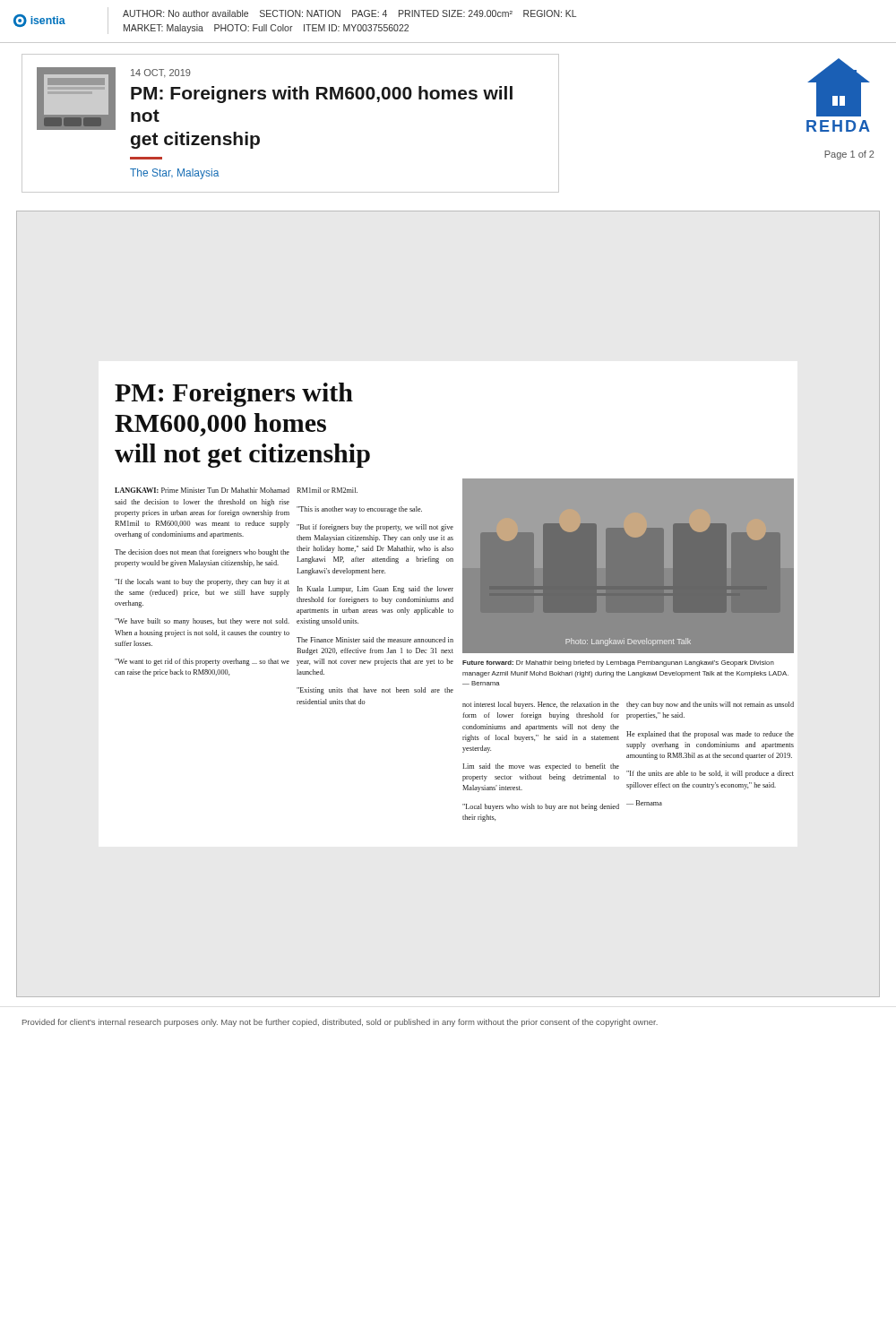Where does it say "The Star, Malaysia"?
Image resolution: width=896 pixels, height=1344 pixels.
174,173
